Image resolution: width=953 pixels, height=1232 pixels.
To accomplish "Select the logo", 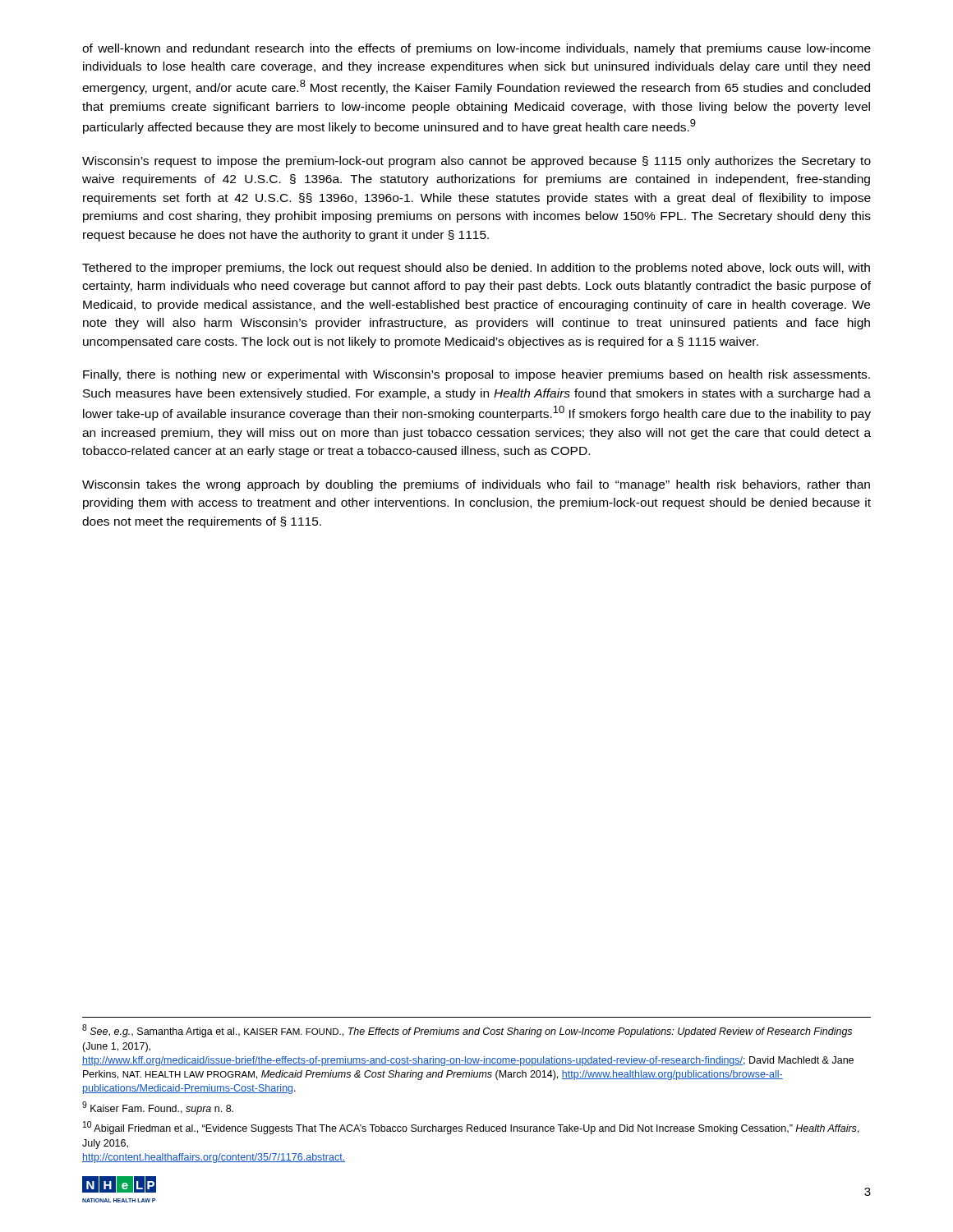I will click(x=119, y=1192).
